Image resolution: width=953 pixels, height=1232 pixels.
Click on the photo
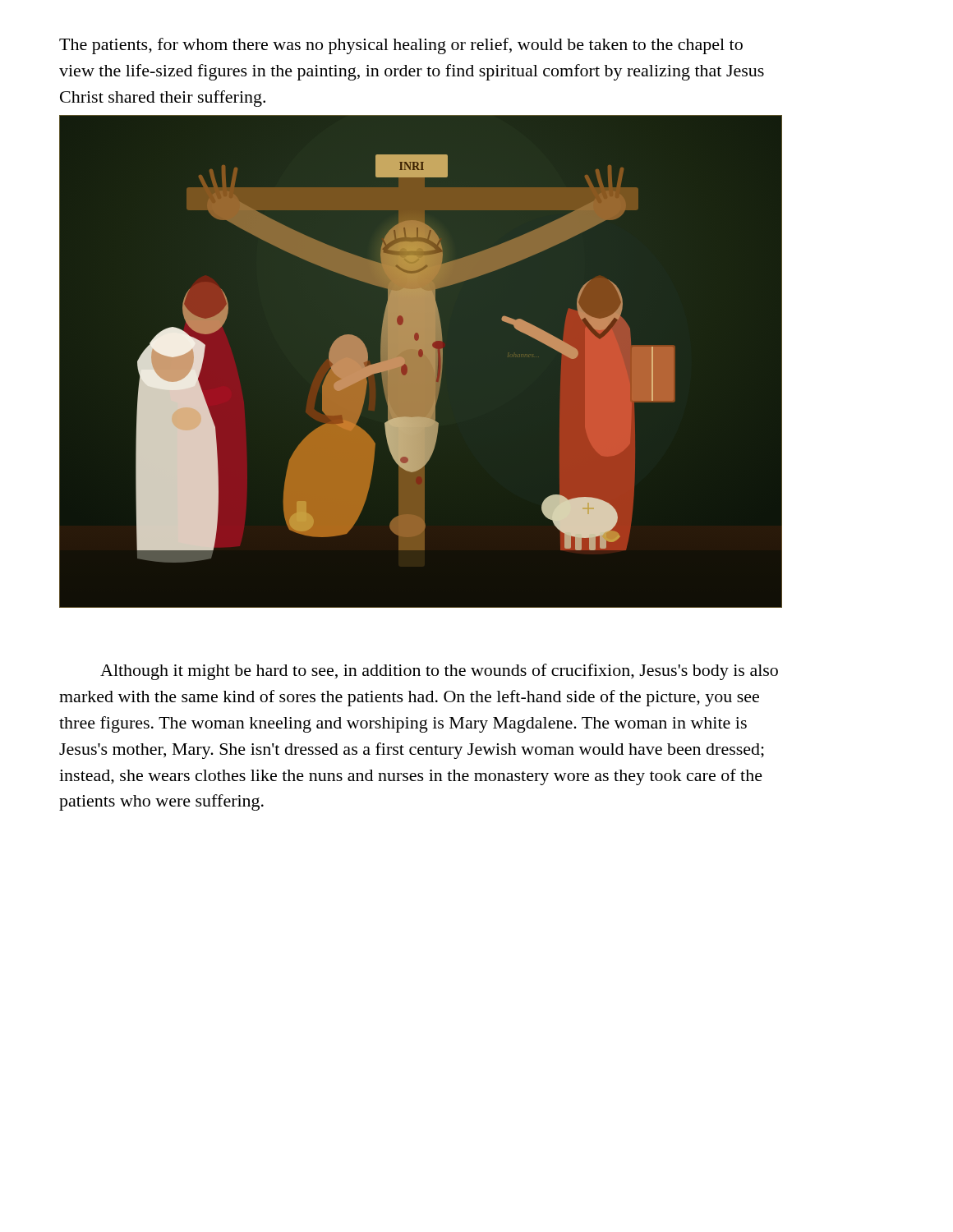[421, 361]
